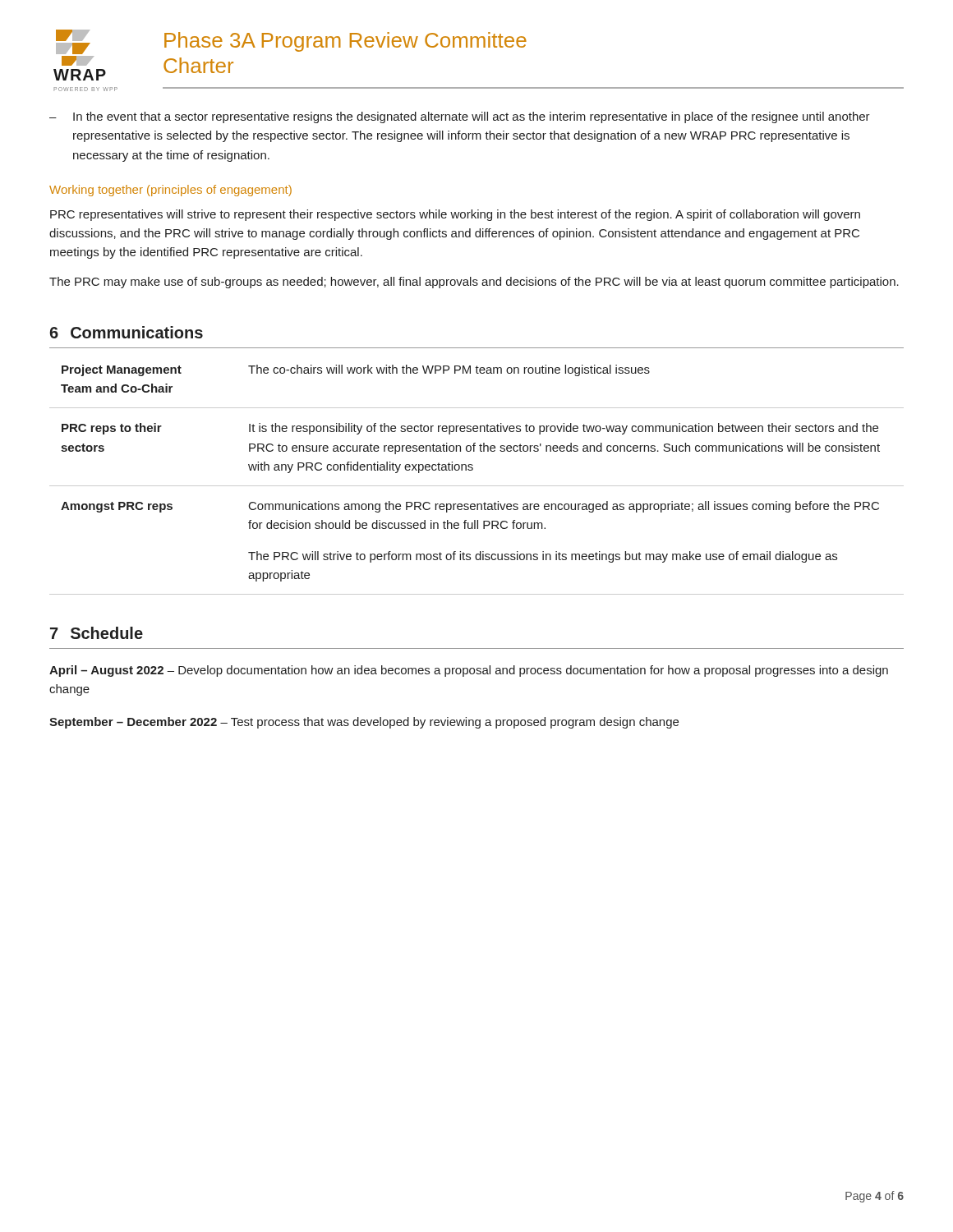Where is the passage that starts "– In the"?
Viewport: 953px width, 1232px height.
click(x=476, y=135)
